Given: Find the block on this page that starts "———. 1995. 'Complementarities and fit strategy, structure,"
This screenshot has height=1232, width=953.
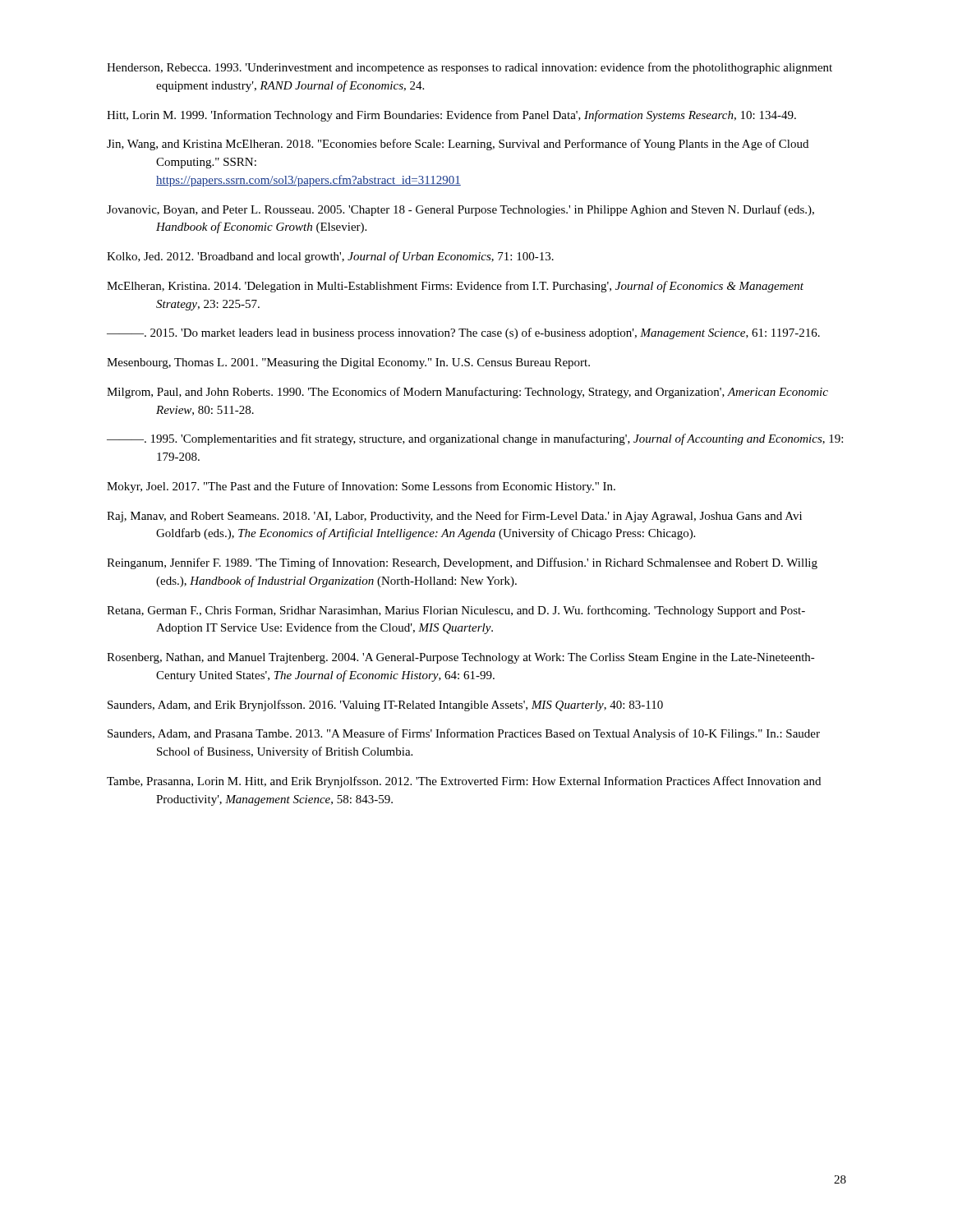Looking at the screenshot, I should click(475, 448).
